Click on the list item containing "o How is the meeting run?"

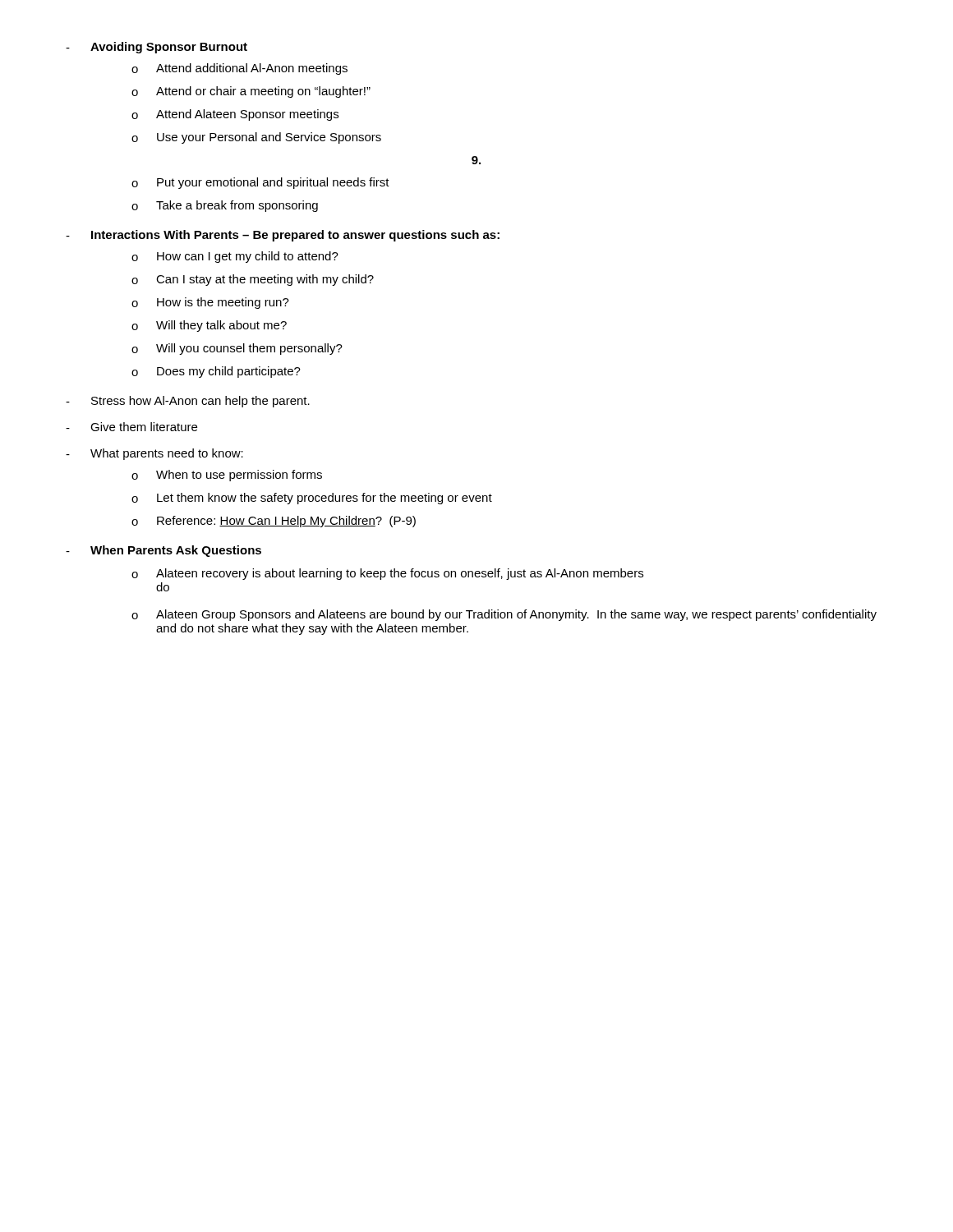point(210,303)
